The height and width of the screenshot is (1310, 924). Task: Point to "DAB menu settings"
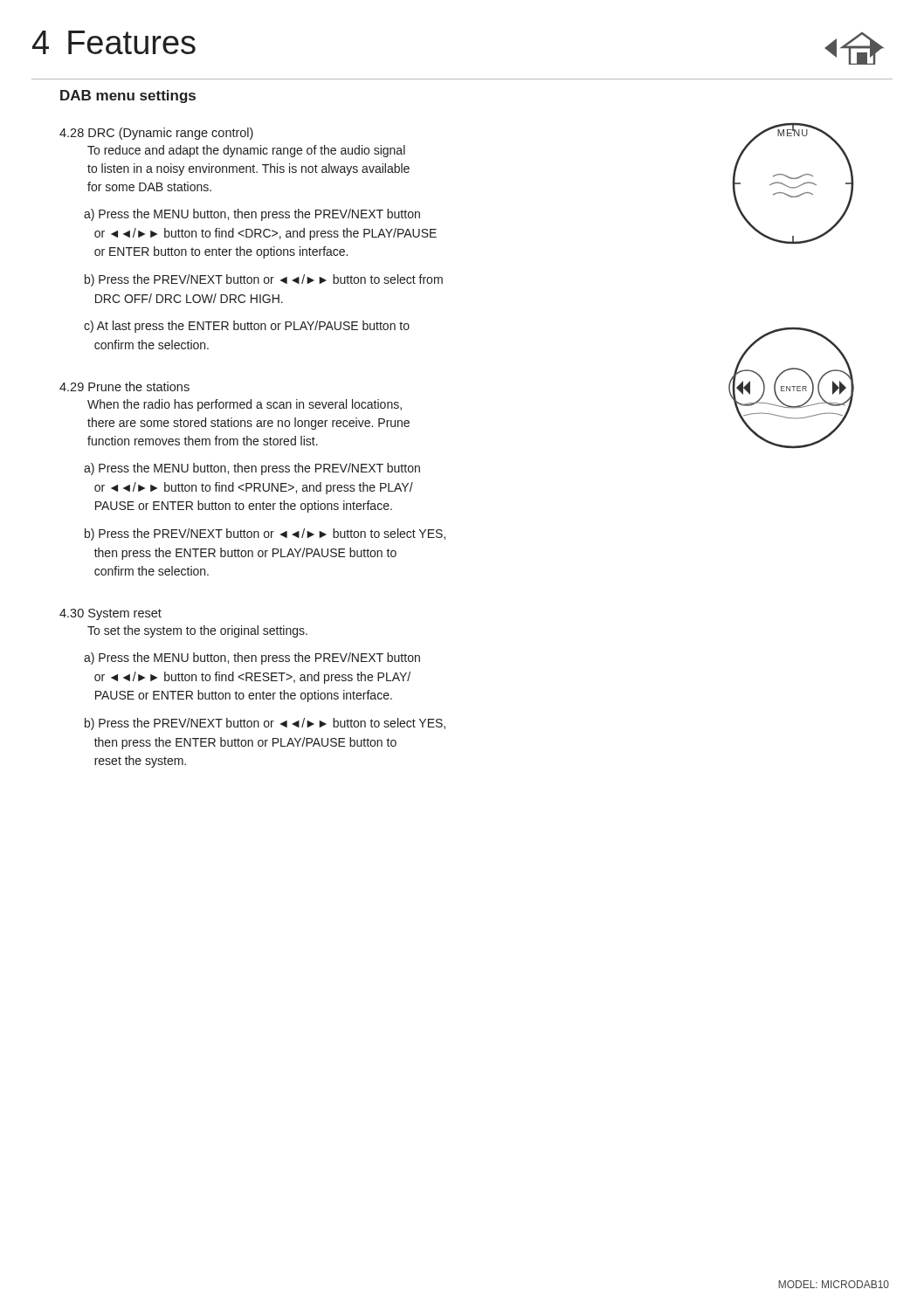click(128, 96)
